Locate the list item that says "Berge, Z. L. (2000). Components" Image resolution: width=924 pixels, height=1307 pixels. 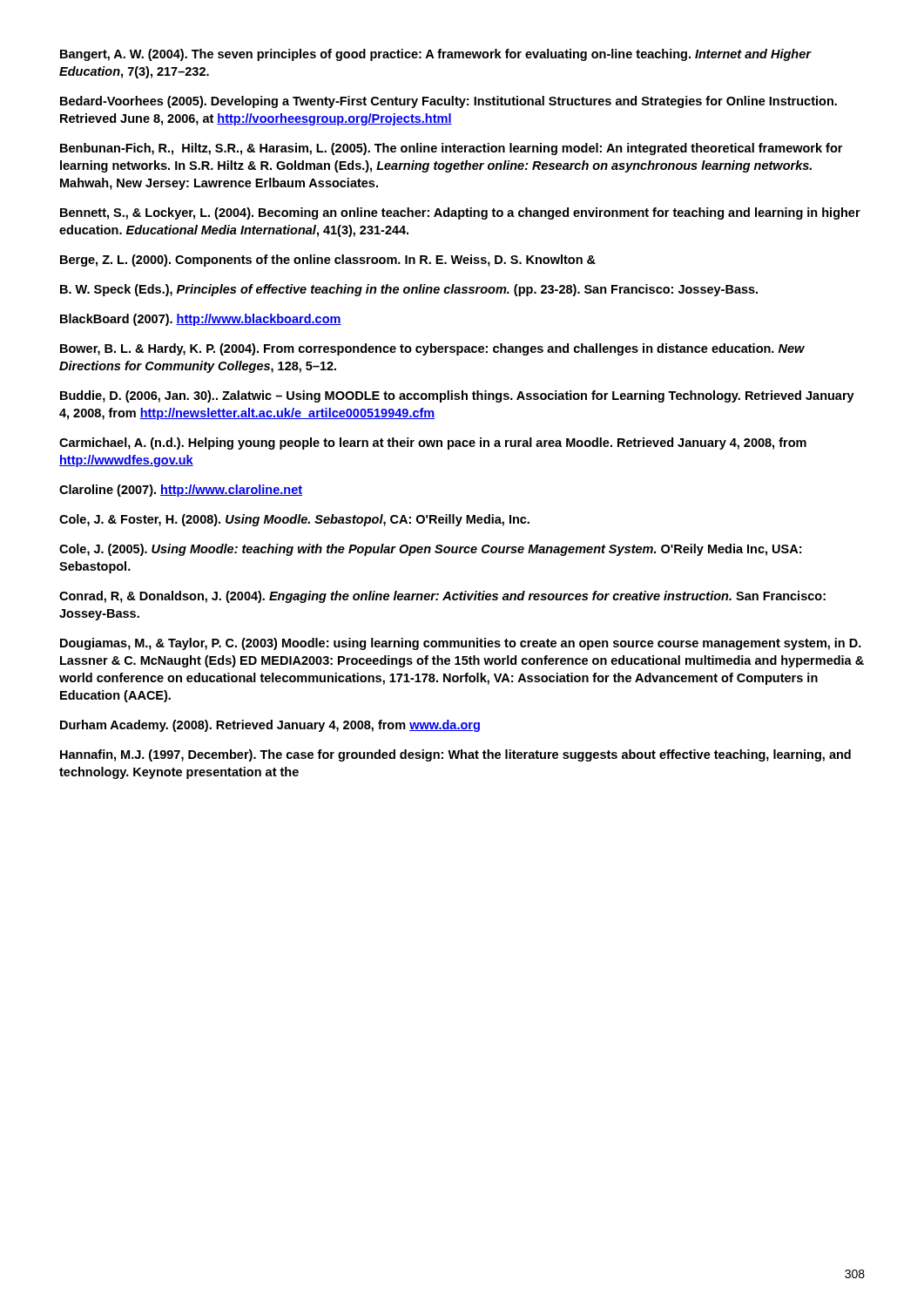coord(327,260)
